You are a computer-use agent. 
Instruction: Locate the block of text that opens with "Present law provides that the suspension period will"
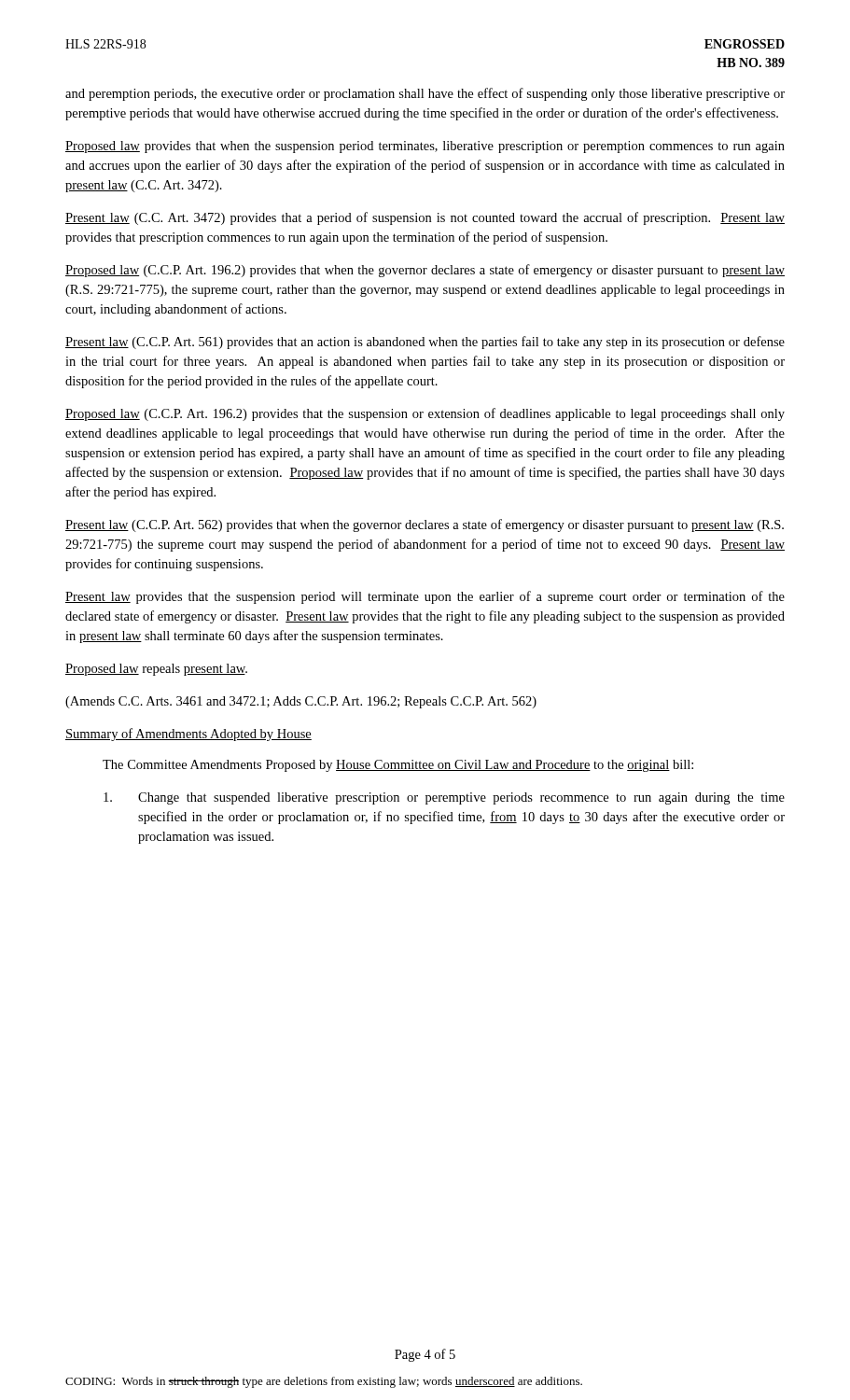tap(425, 616)
